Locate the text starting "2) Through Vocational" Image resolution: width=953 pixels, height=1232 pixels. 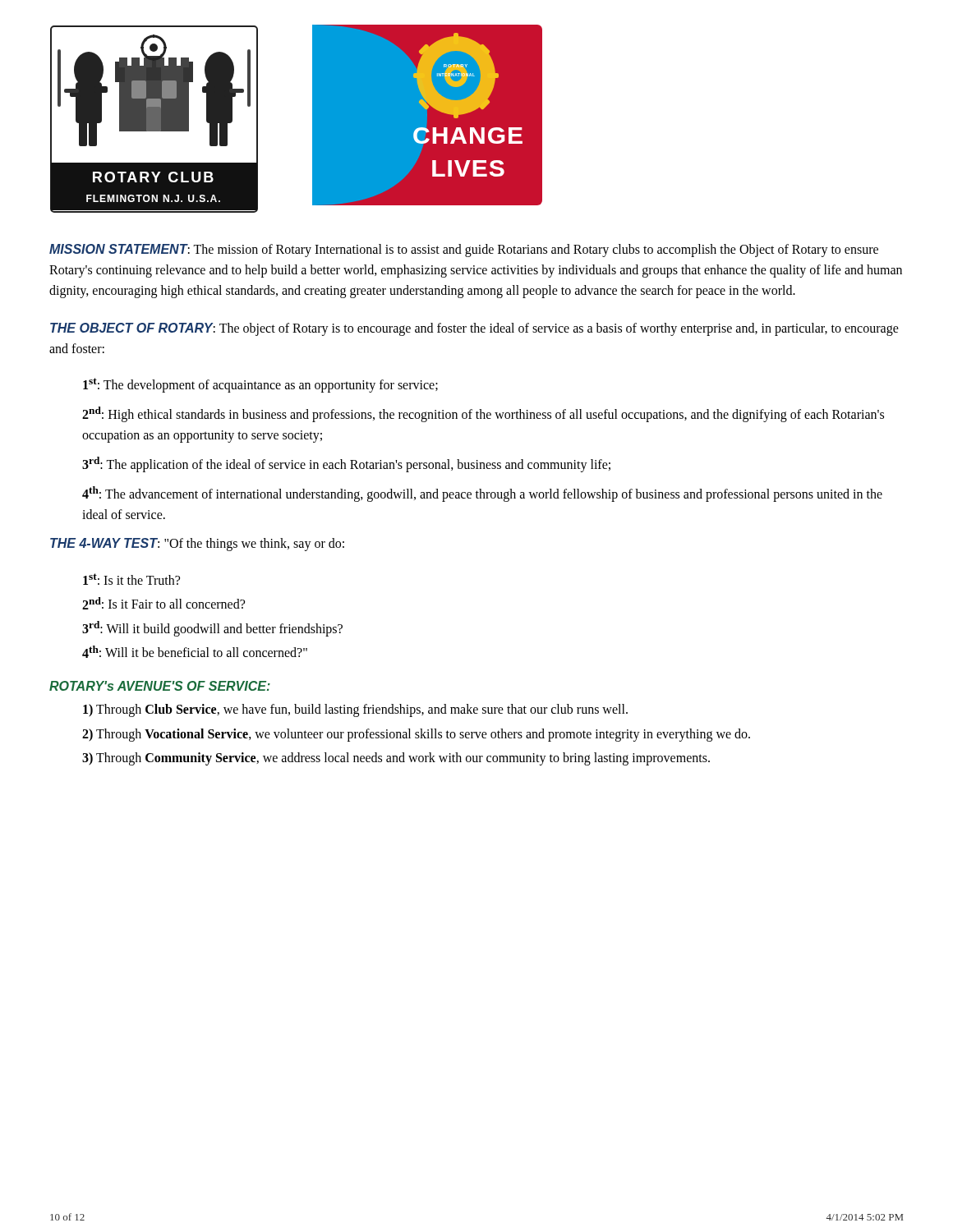tap(417, 733)
